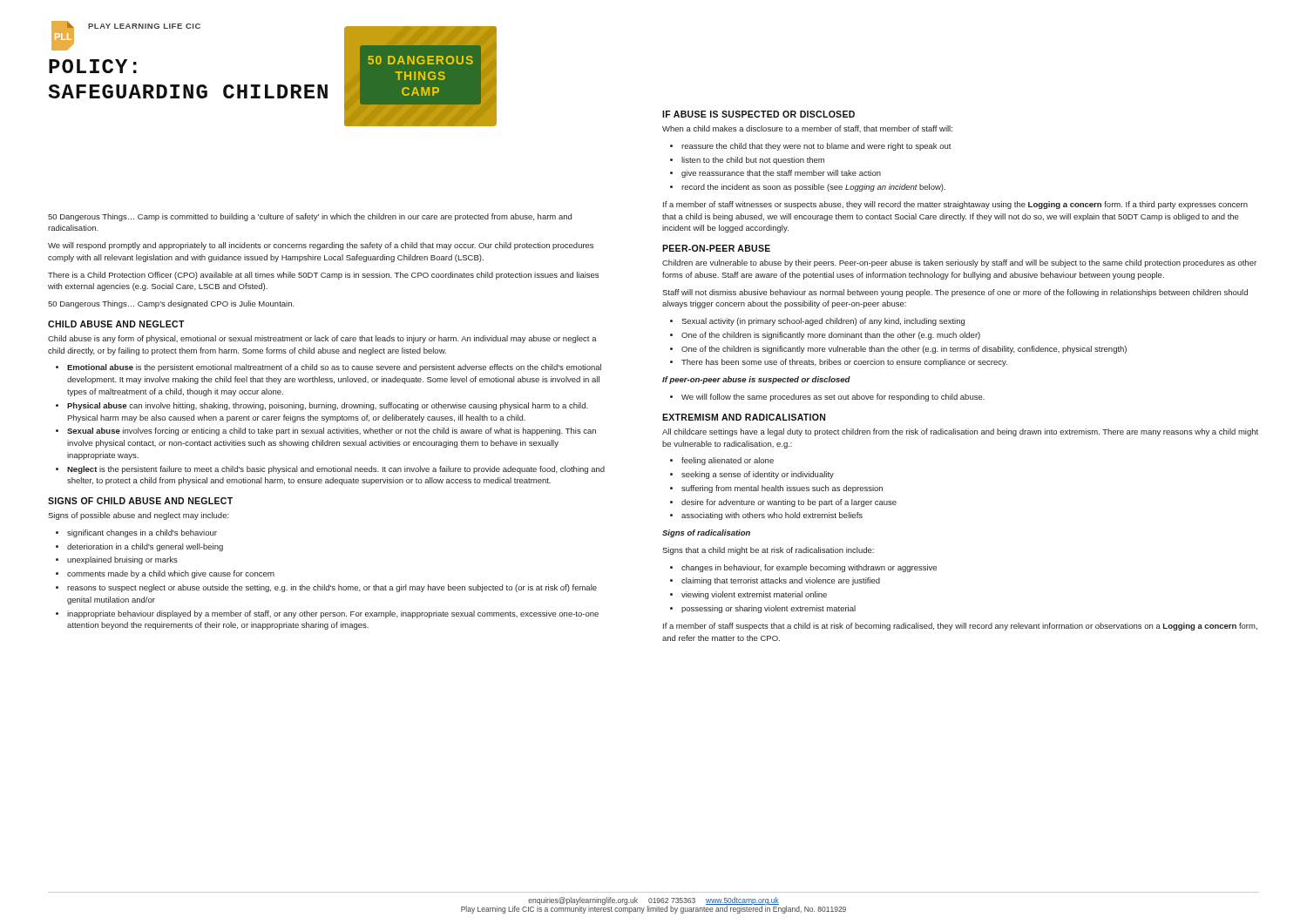Screen dimensions: 924x1307
Task: Find the list item that says "Physical abuse can involve hitting,"
Action: coord(328,411)
